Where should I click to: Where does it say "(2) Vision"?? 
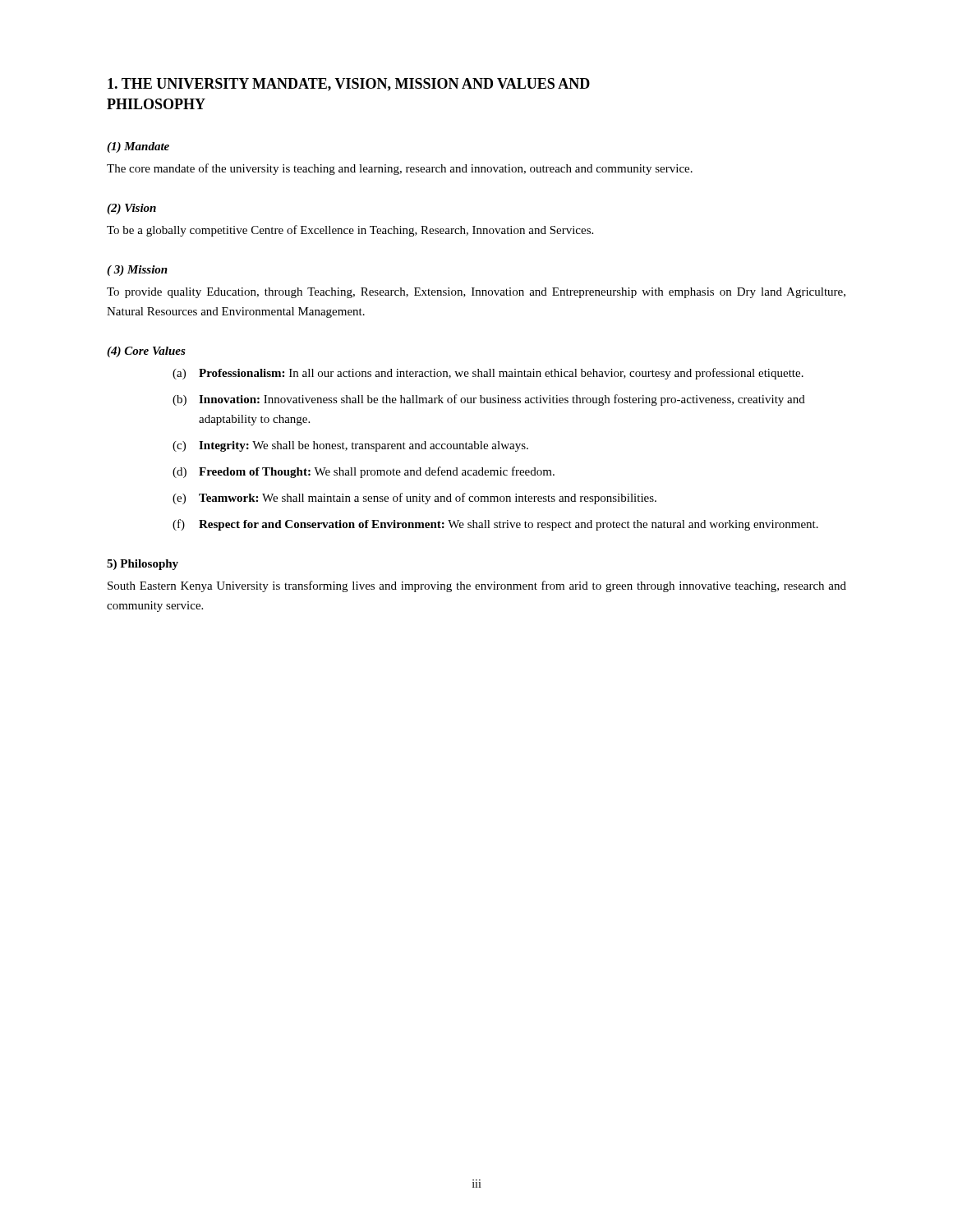tap(131, 209)
